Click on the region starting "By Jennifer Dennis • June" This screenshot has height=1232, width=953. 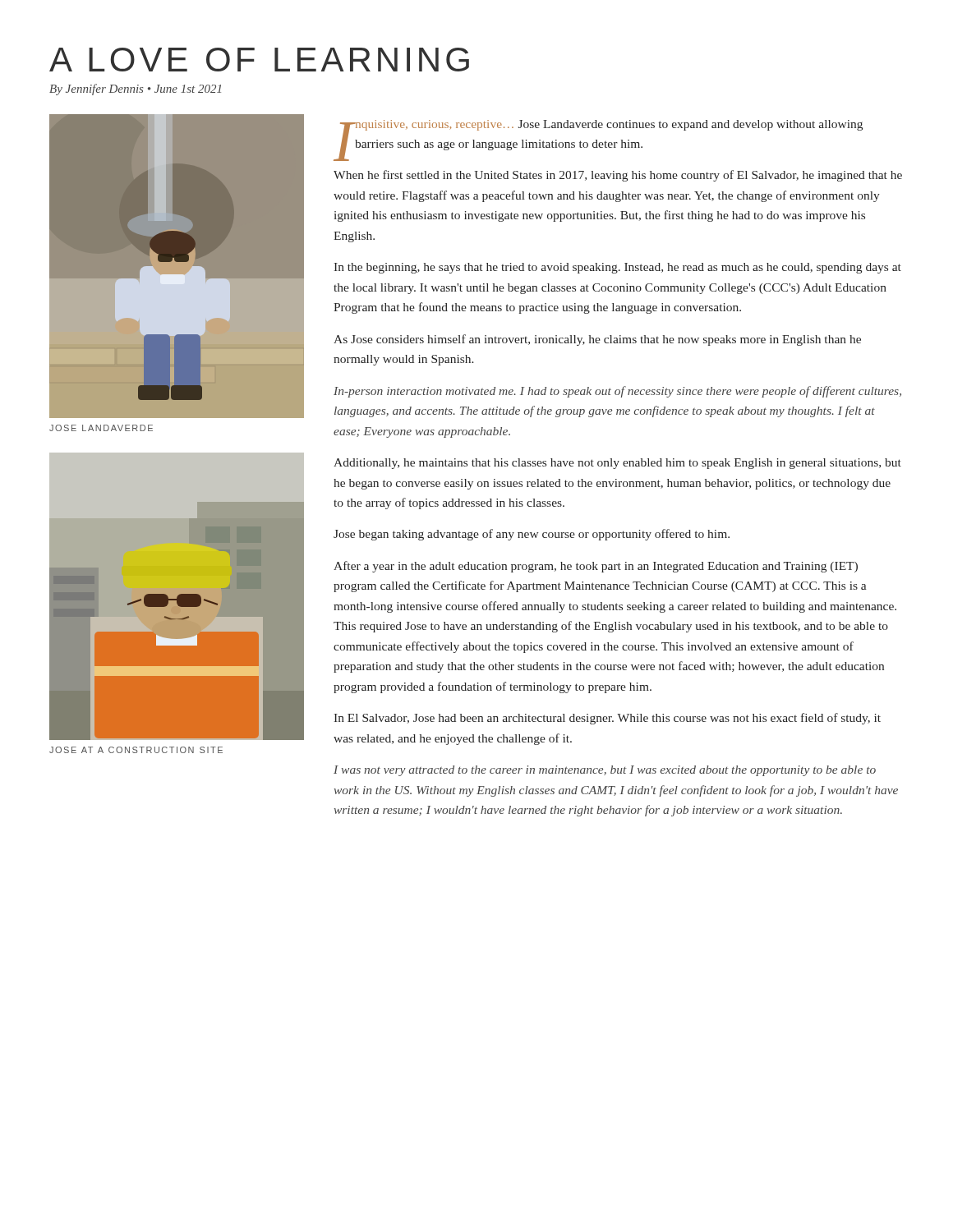pyautogui.click(x=136, y=89)
